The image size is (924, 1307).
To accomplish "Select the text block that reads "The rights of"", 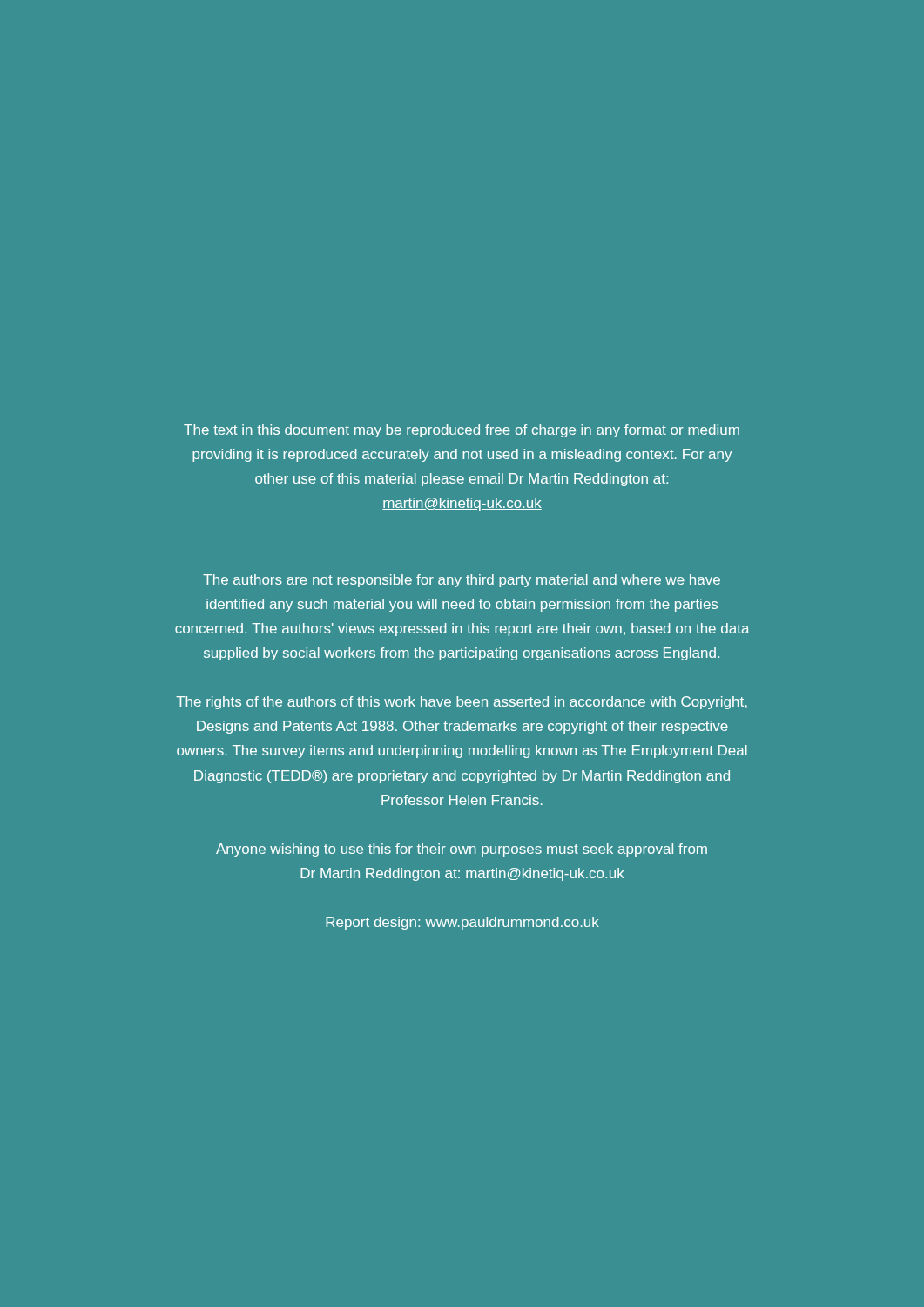I will pos(462,751).
